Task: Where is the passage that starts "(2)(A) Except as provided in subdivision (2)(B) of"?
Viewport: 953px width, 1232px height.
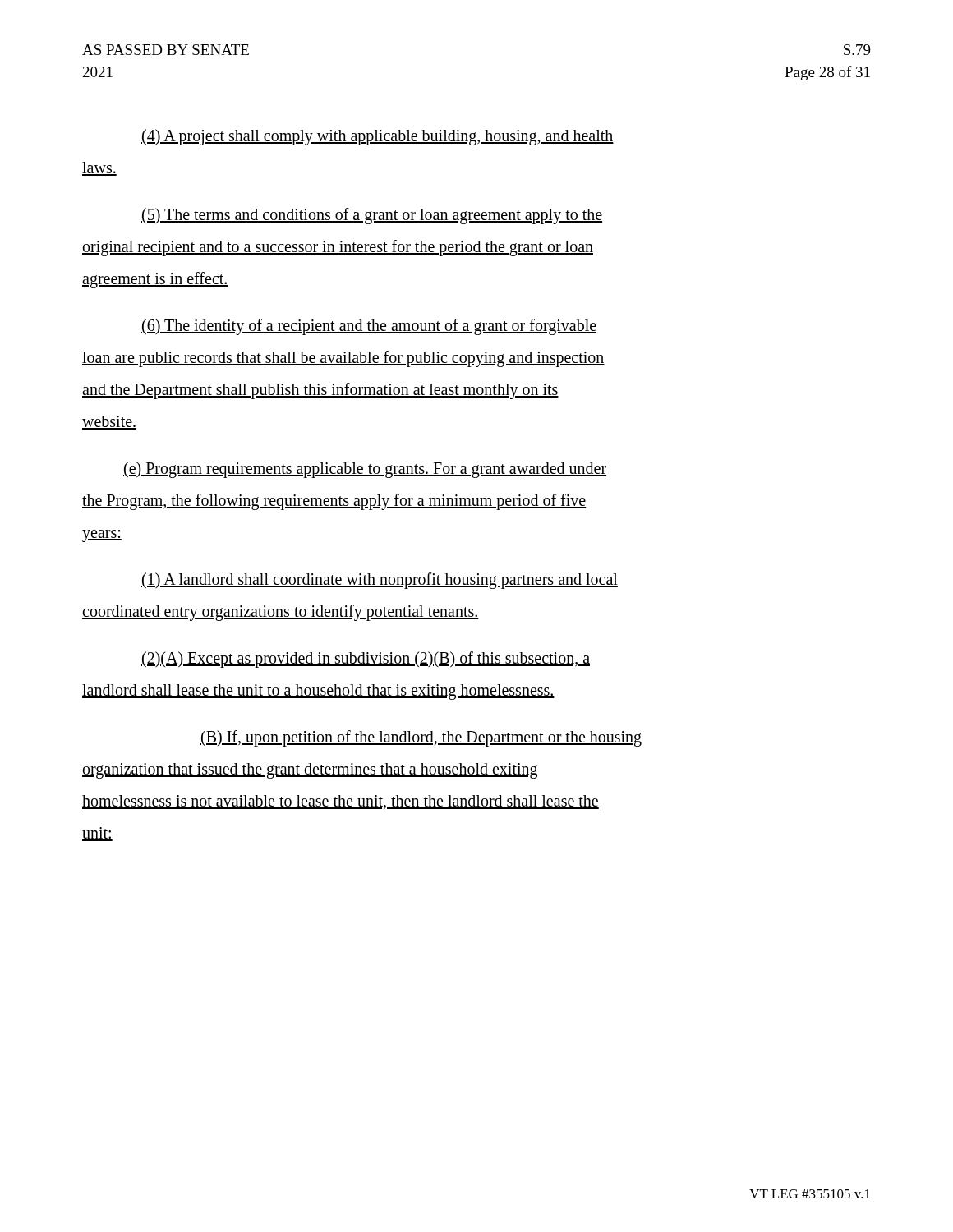Action: tap(366, 658)
